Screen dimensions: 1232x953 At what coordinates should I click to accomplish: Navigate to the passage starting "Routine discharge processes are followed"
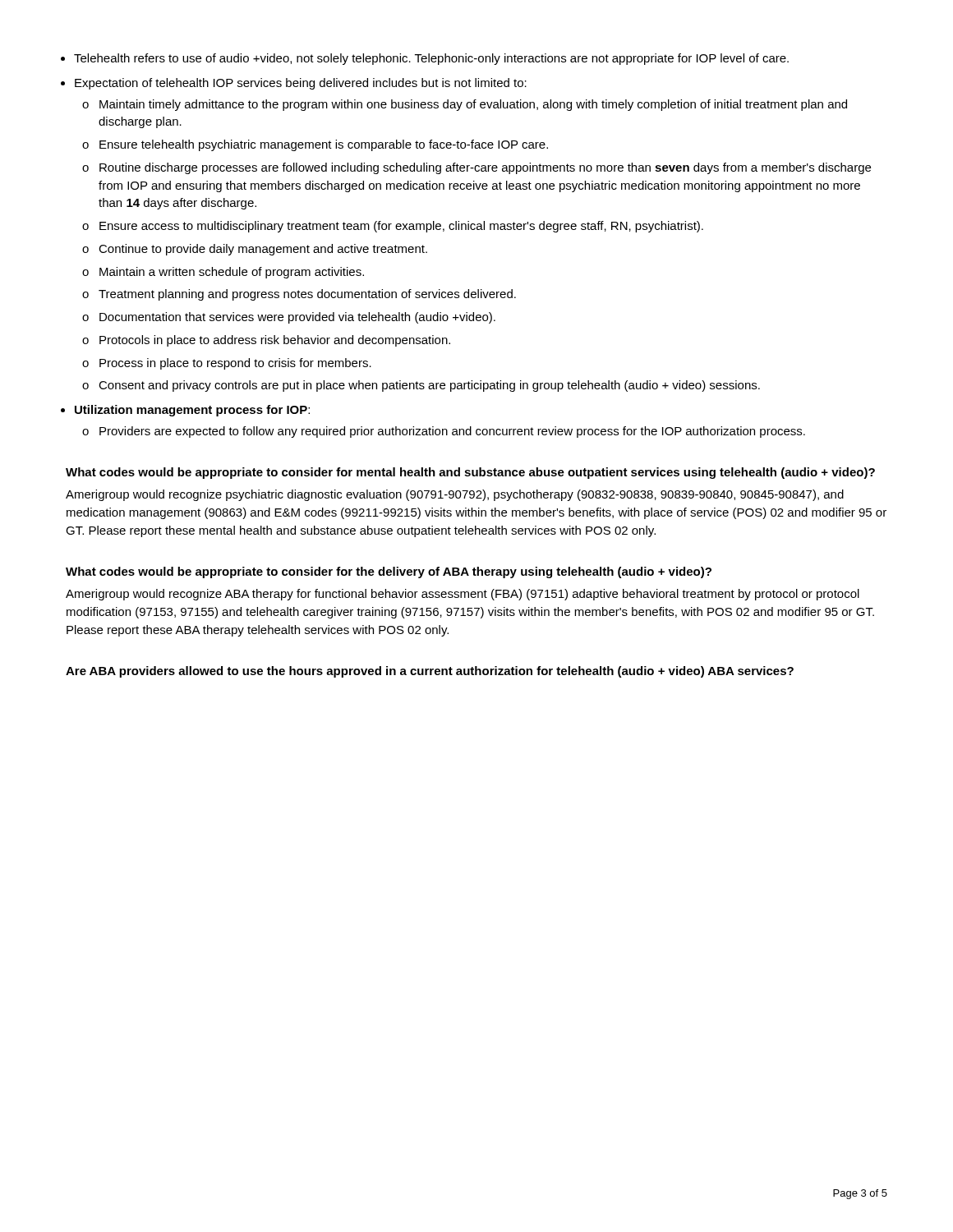click(x=485, y=185)
